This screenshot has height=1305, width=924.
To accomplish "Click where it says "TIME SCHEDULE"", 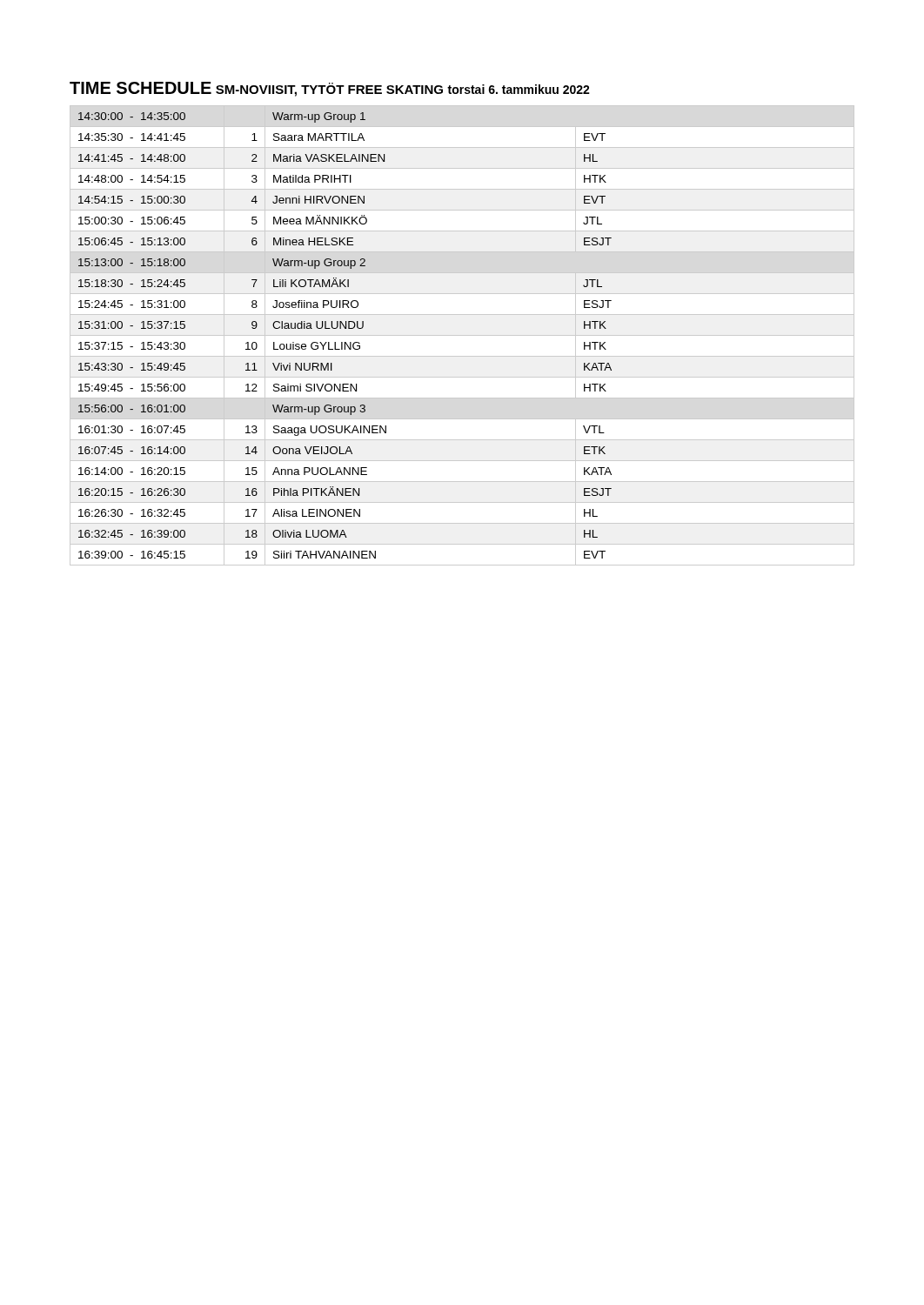I will (141, 88).
